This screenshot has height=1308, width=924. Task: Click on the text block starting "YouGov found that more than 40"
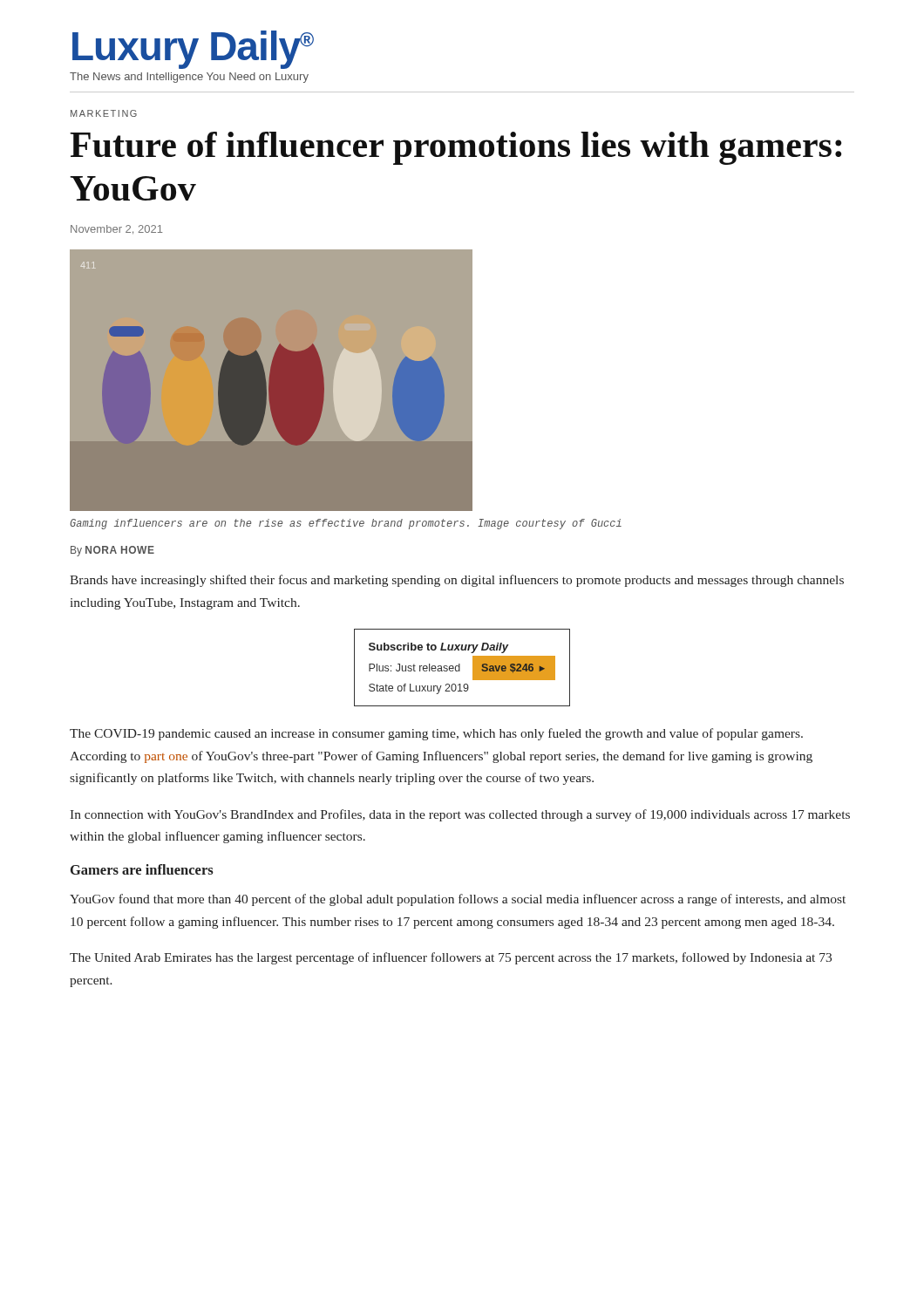458,910
